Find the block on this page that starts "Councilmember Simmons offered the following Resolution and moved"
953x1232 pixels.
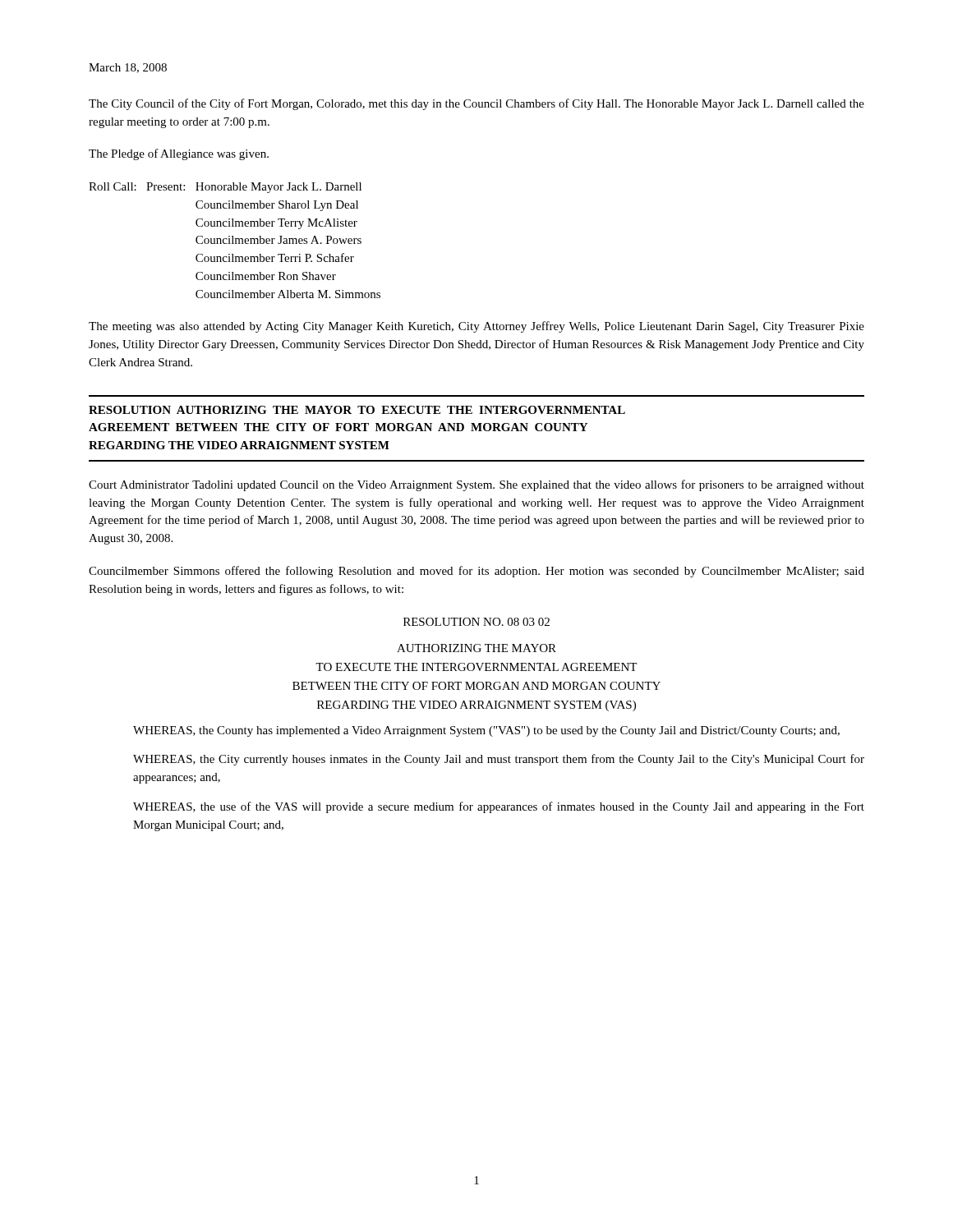pyautogui.click(x=476, y=580)
